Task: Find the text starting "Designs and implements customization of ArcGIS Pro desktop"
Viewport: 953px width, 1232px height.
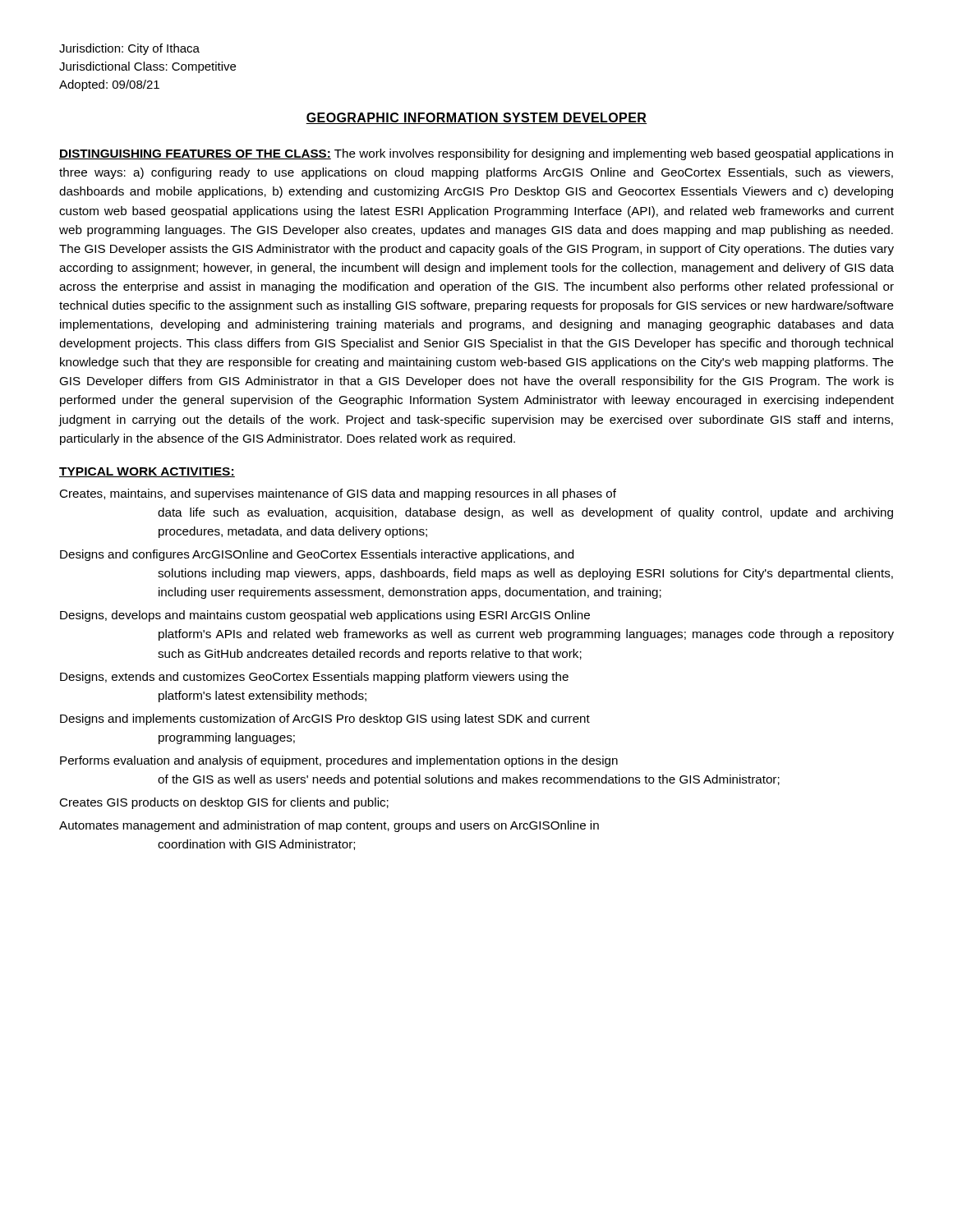Action: (x=476, y=729)
